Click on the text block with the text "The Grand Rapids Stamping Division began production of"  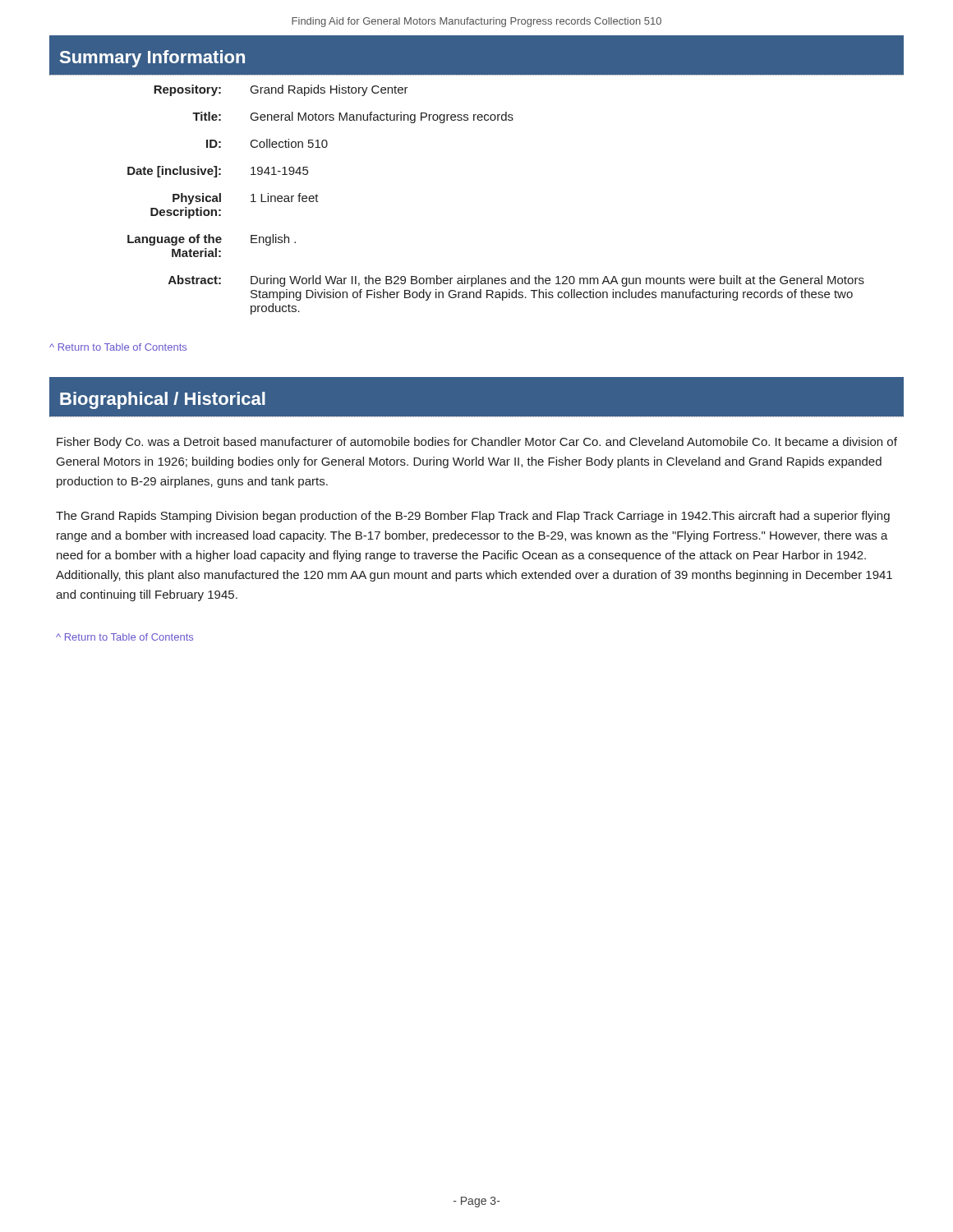(x=474, y=555)
